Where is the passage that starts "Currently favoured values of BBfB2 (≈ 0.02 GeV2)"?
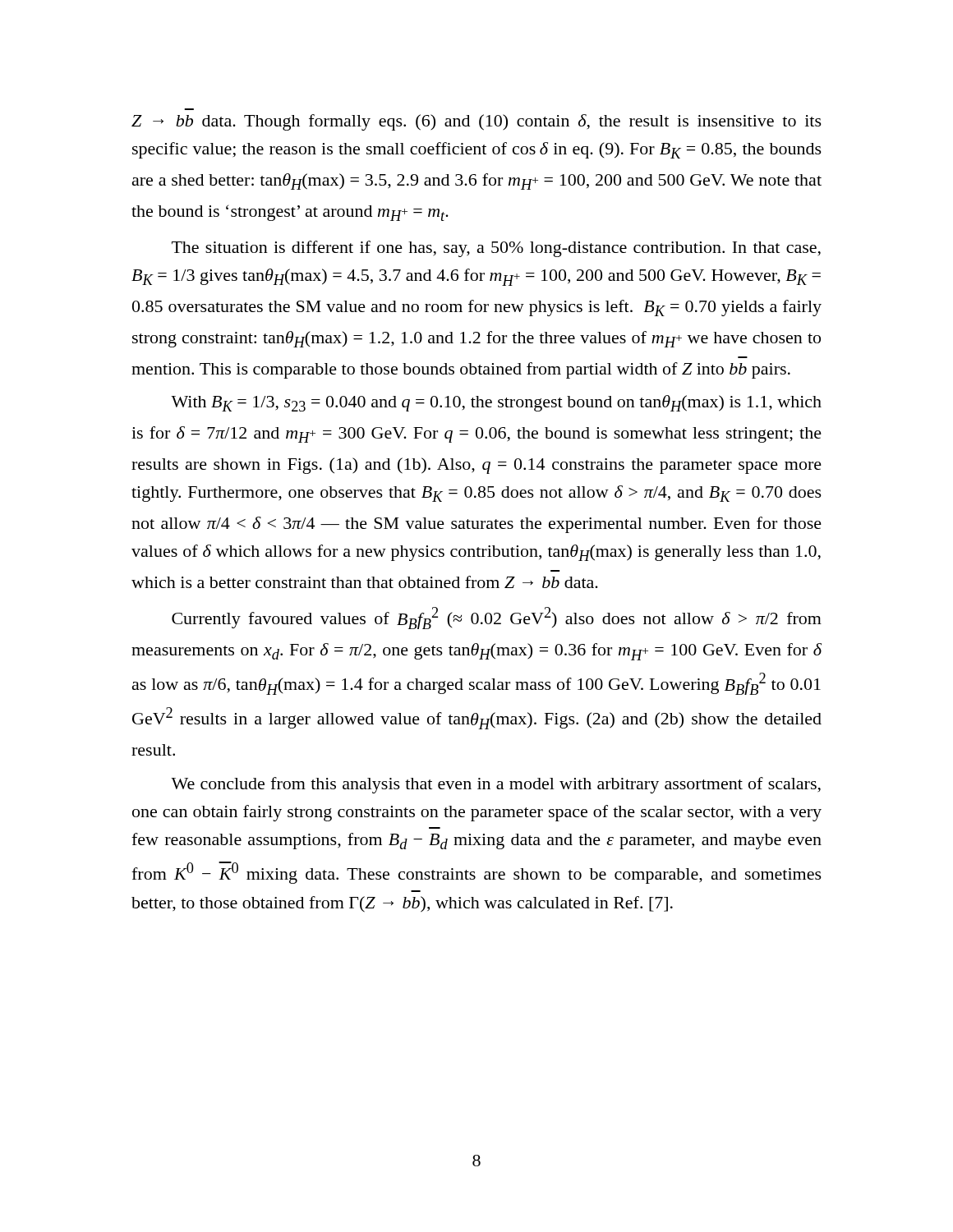 click(x=476, y=682)
